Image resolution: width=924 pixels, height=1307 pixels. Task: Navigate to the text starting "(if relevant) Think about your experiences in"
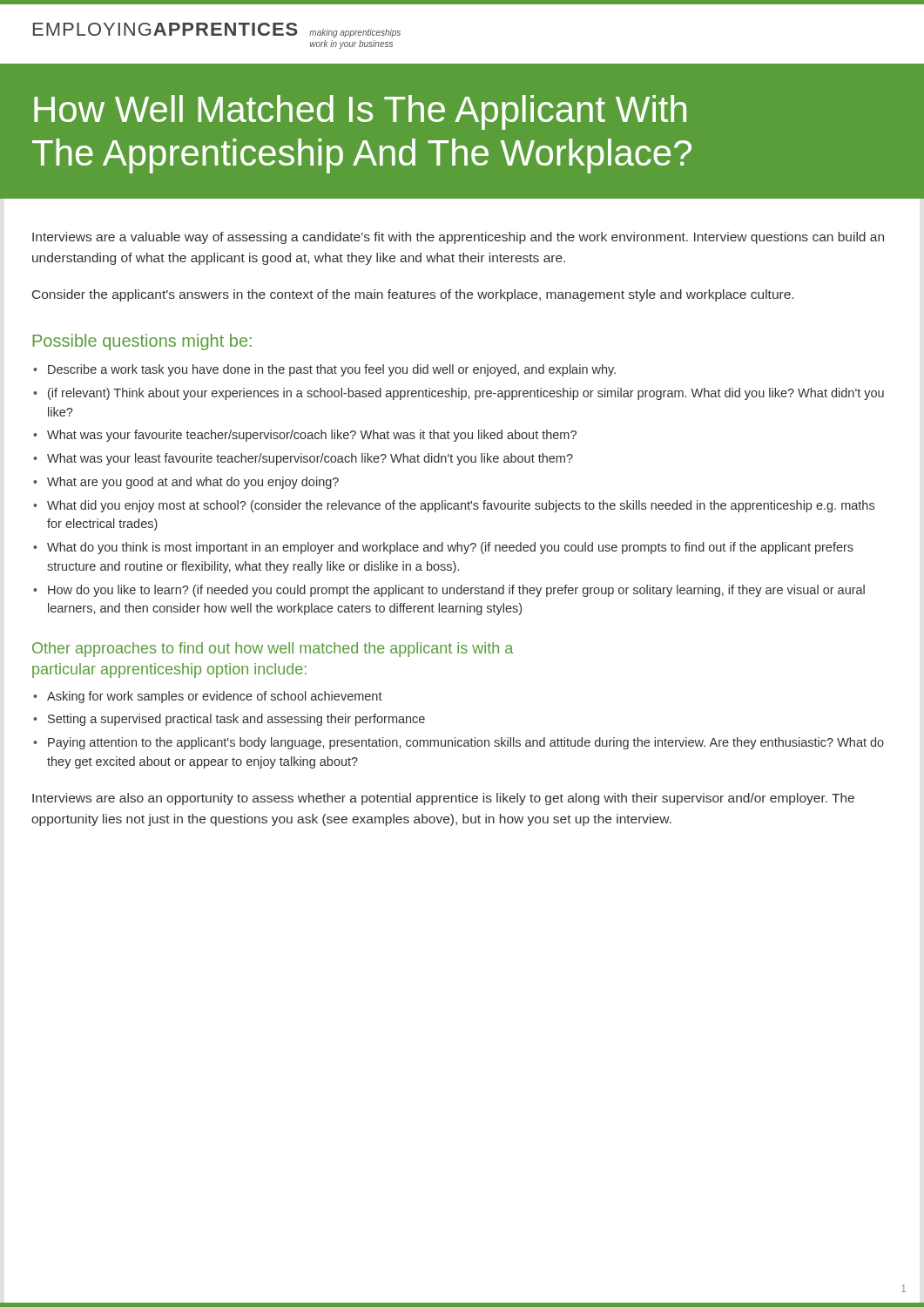[466, 402]
